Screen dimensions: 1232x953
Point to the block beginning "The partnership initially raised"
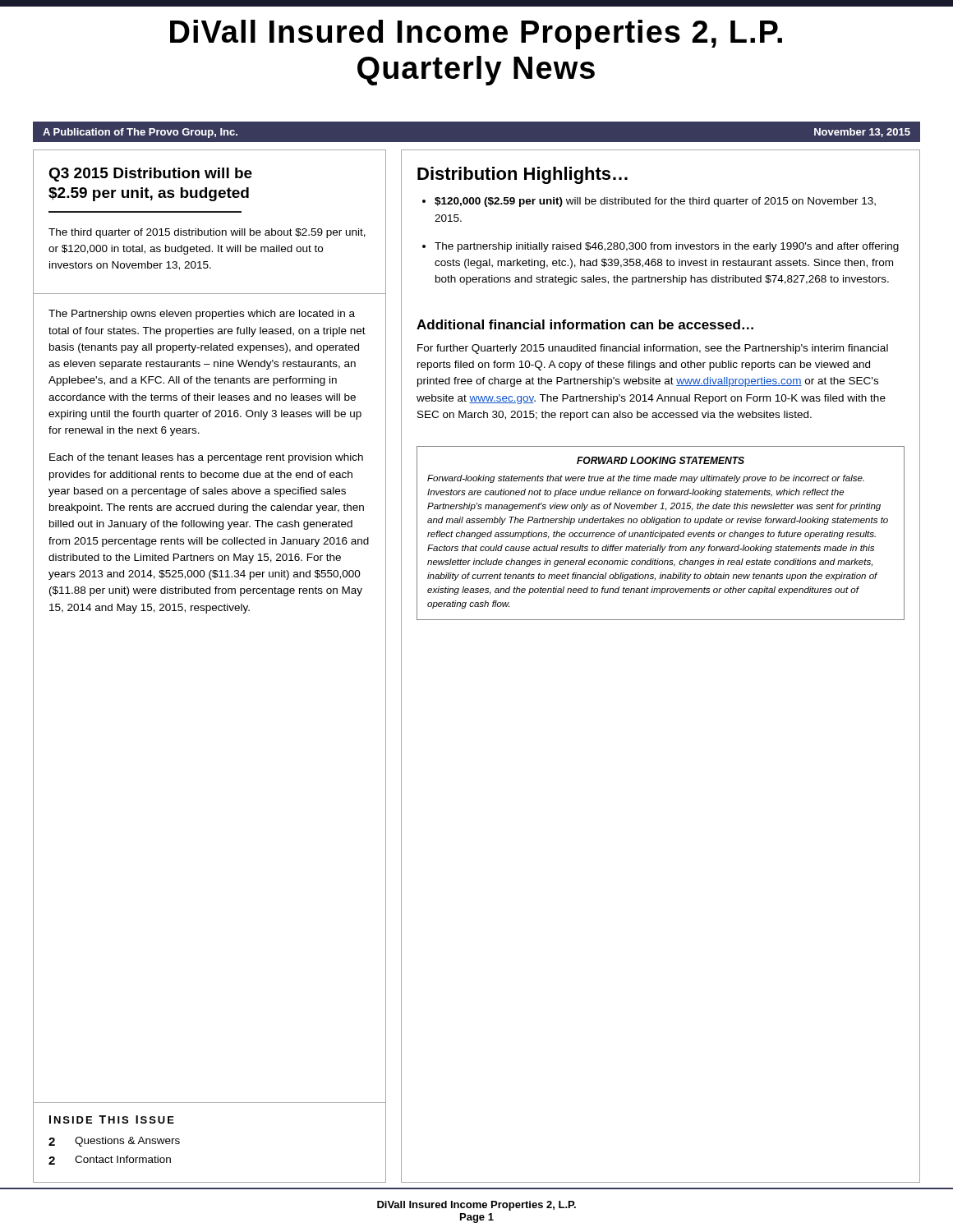[x=667, y=263]
